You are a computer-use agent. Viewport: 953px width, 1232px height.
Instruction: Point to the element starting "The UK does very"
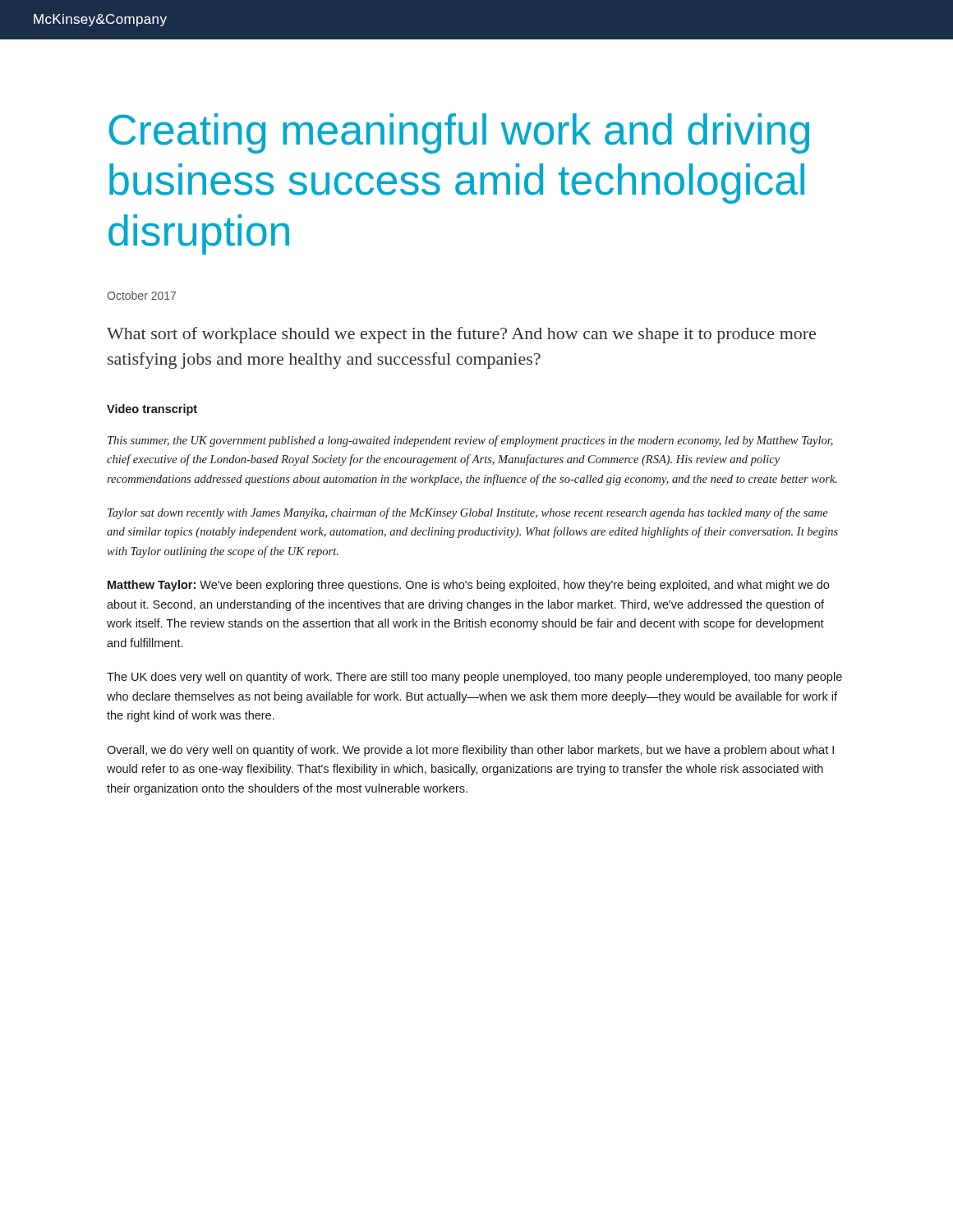pos(475,696)
